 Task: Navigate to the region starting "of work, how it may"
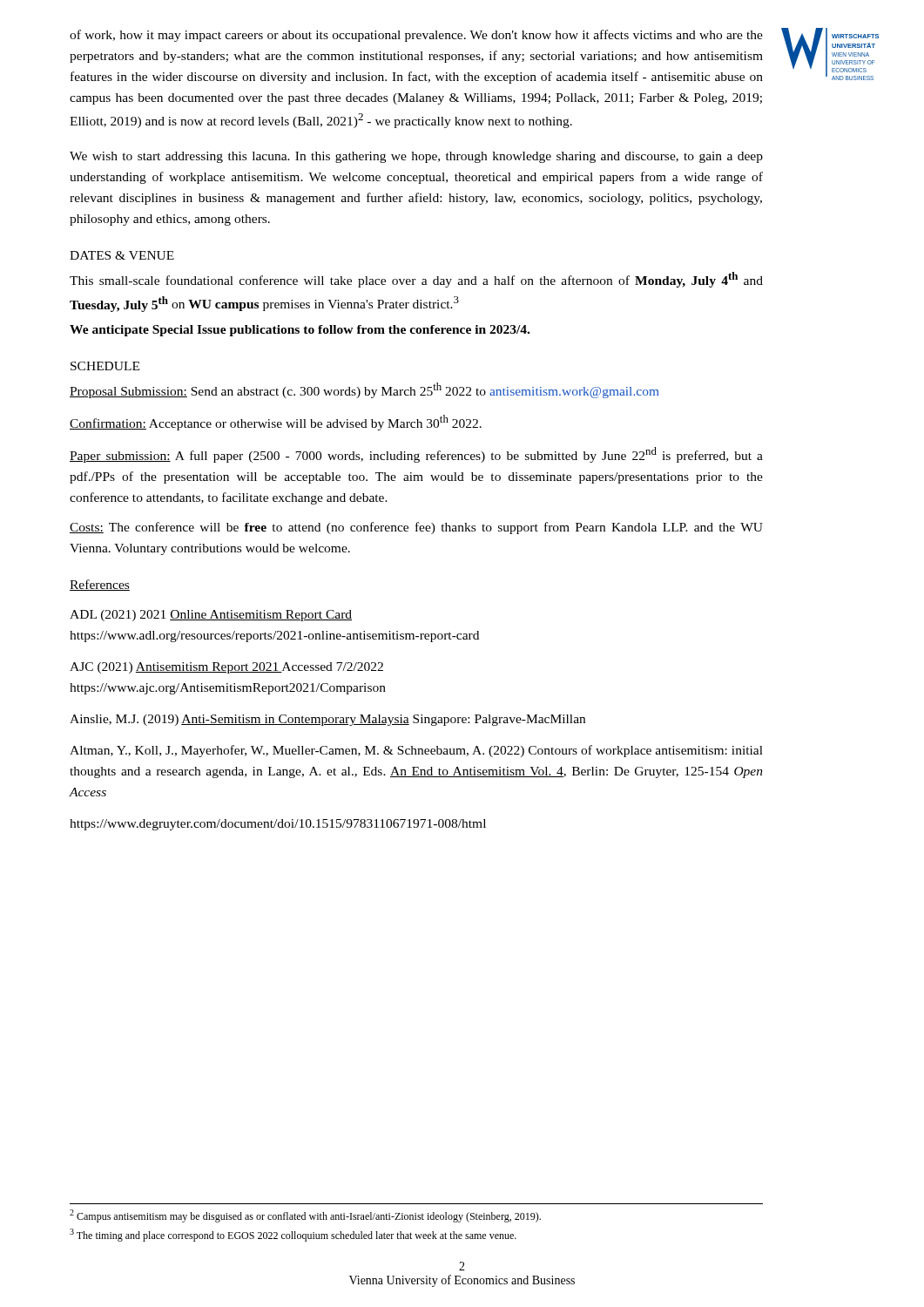(416, 78)
